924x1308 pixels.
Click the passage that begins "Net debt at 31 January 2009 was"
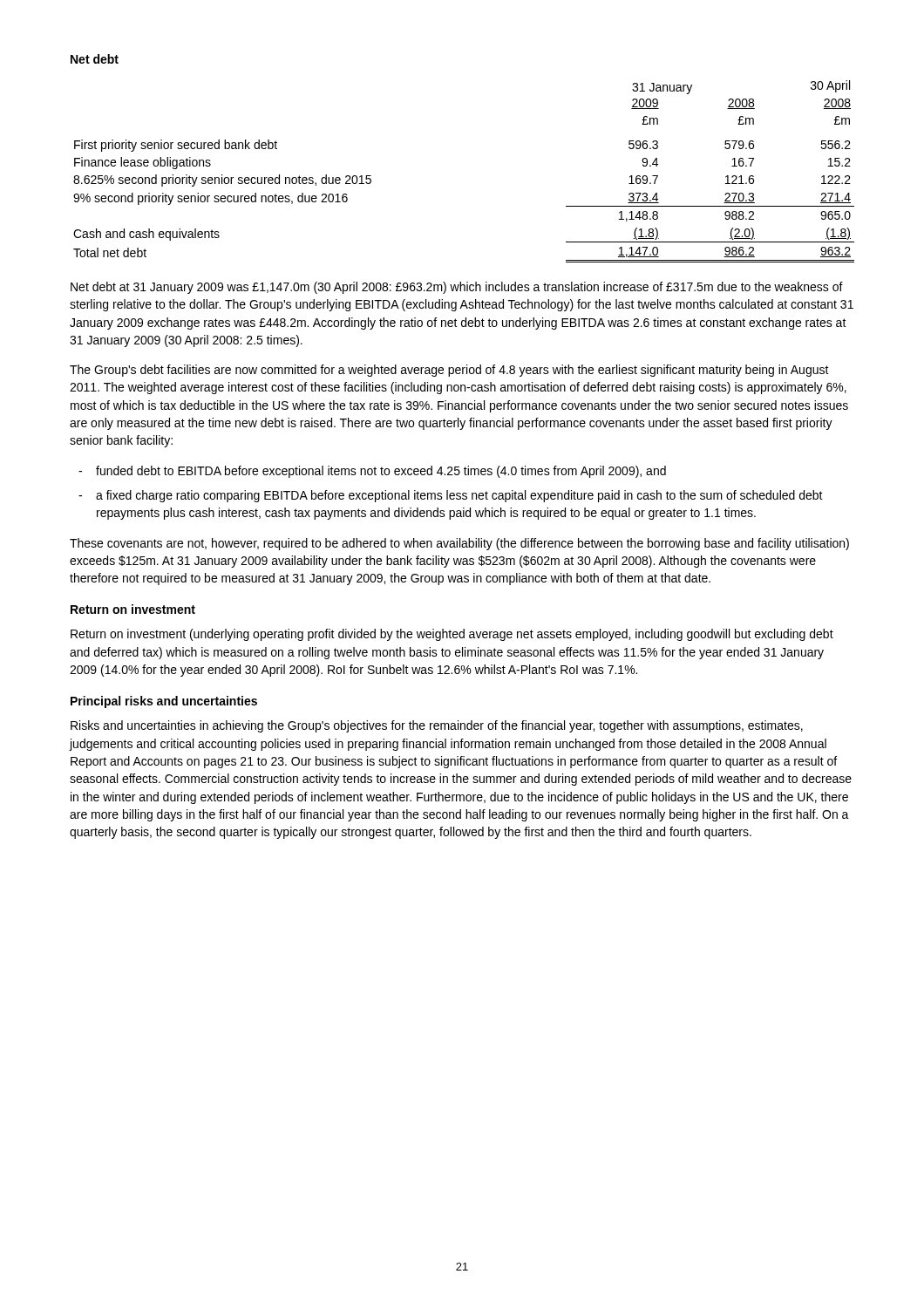462,313
